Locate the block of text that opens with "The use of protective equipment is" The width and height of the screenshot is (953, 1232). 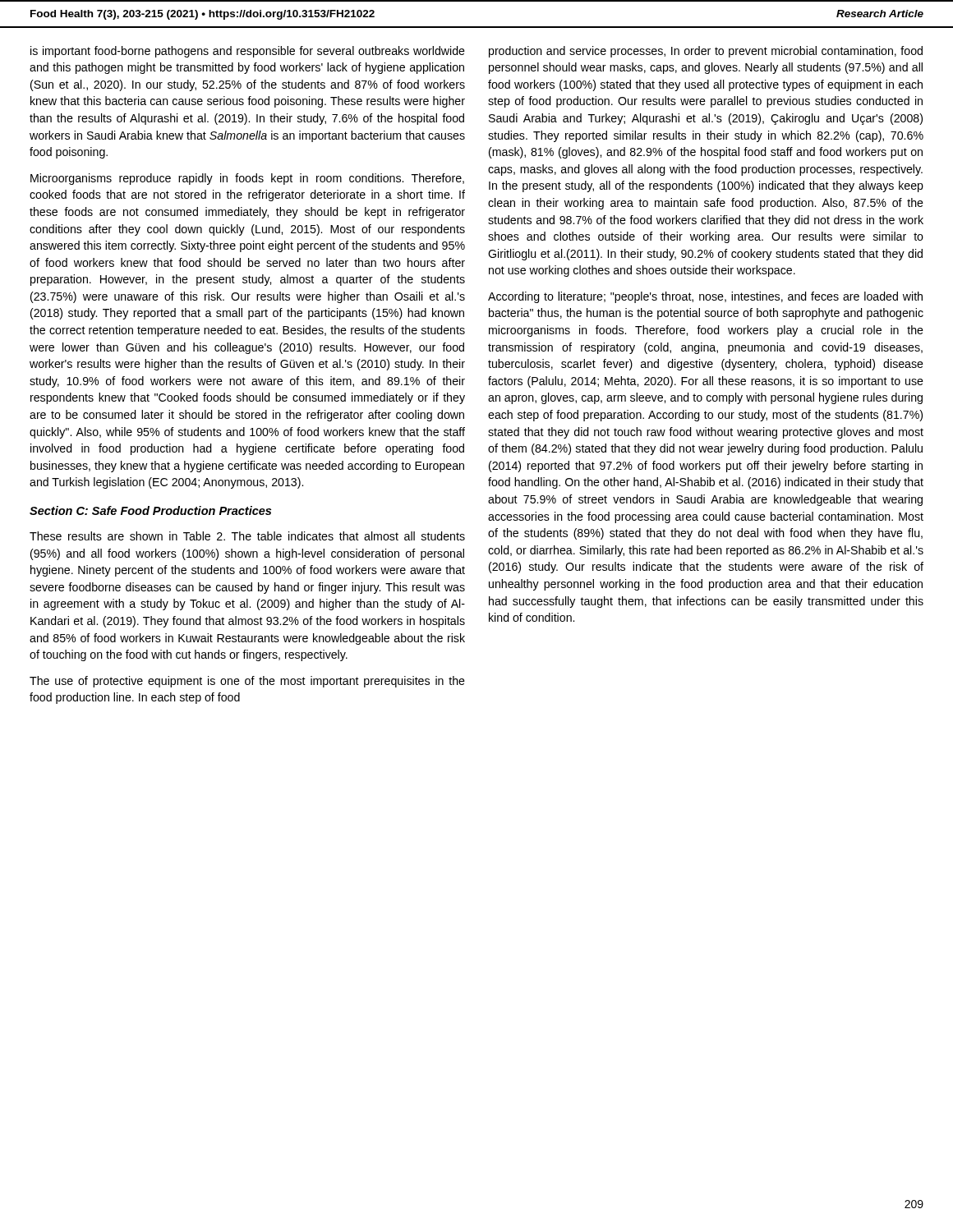click(247, 689)
